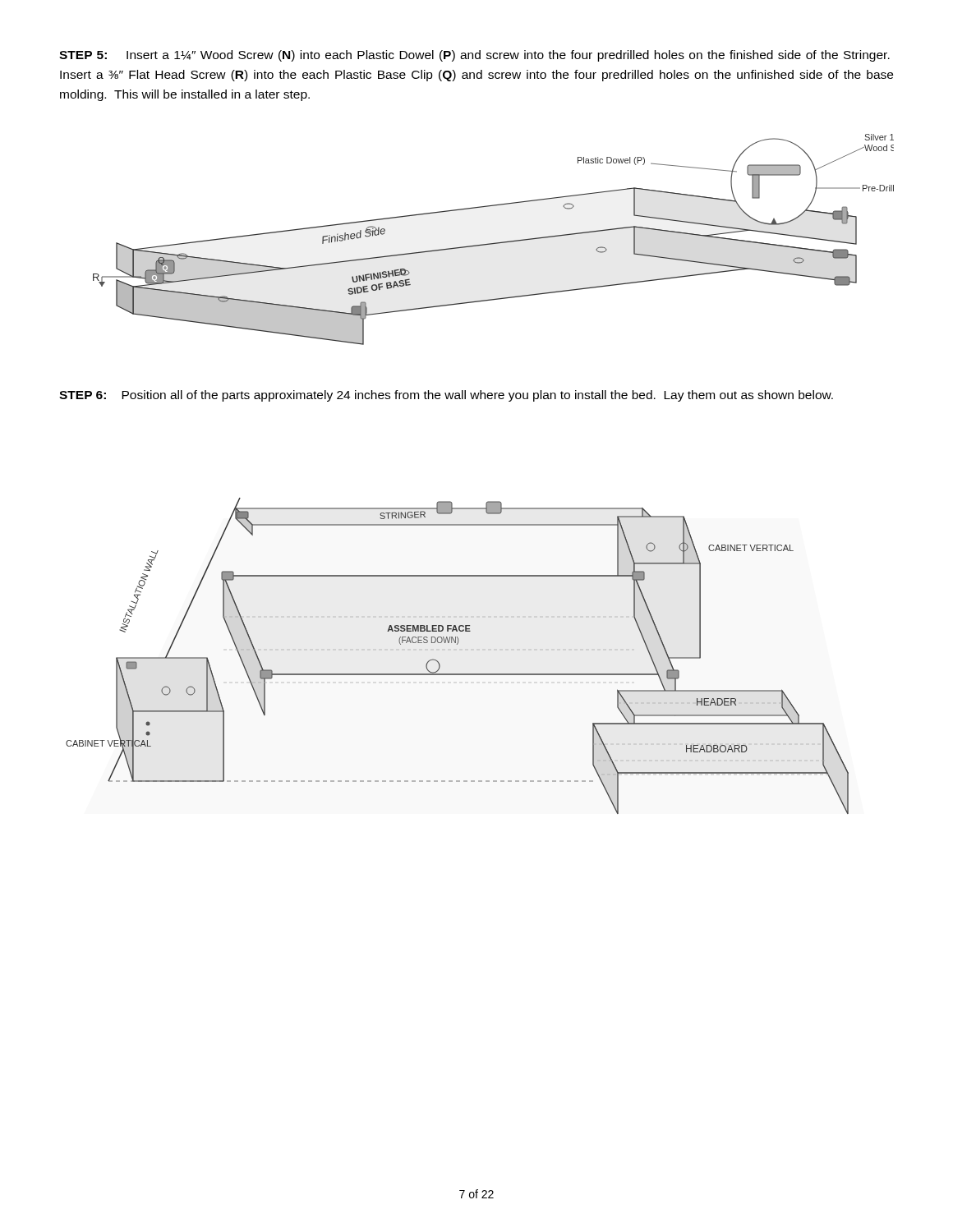Image resolution: width=953 pixels, height=1232 pixels.
Task: Locate the block of text that opens with "STEP 5: Insert a 1¼″ Wood Screw"
Action: click(x=476, y=74)
